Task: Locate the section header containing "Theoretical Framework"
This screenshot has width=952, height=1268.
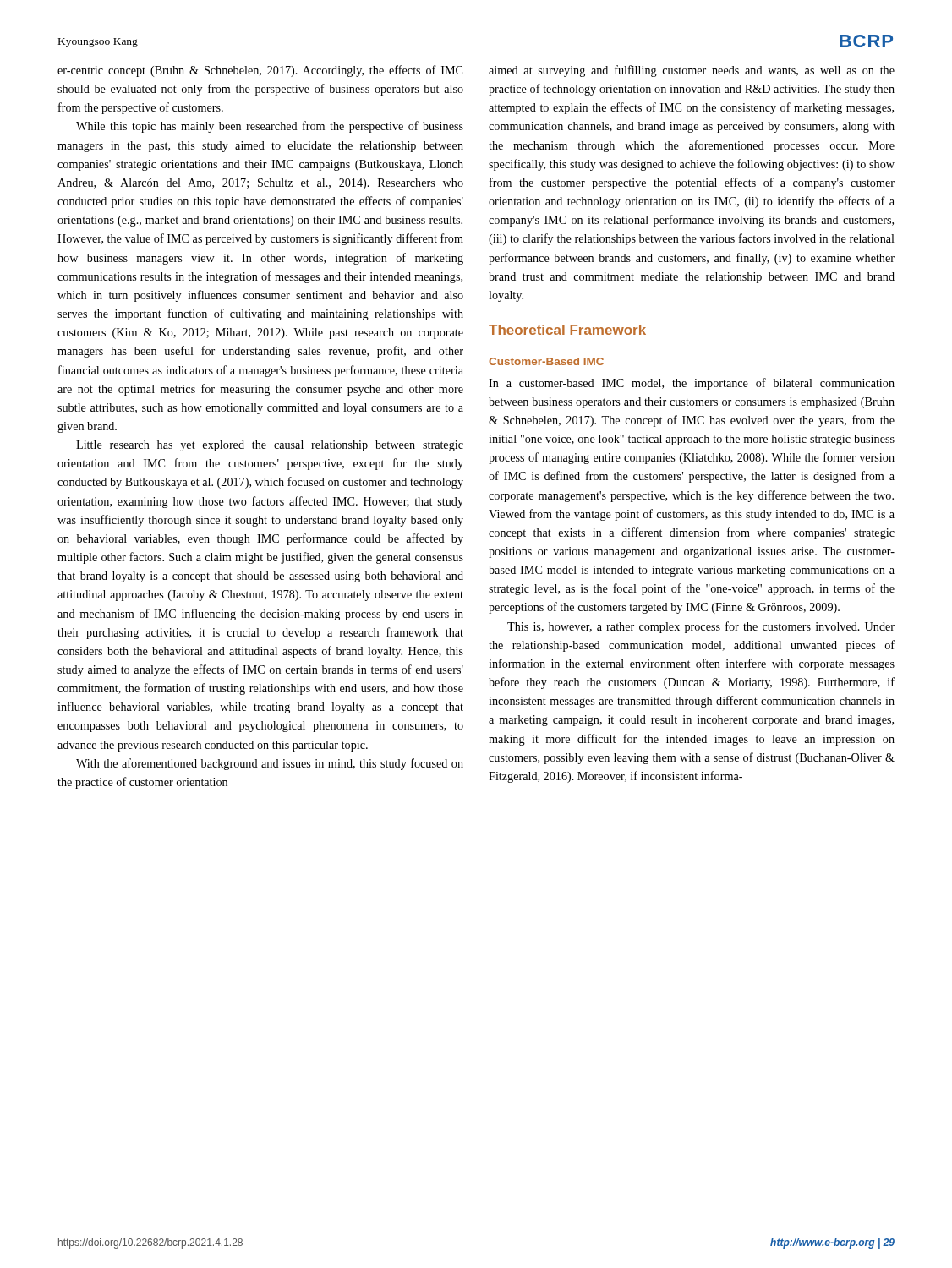Action: 567,330
